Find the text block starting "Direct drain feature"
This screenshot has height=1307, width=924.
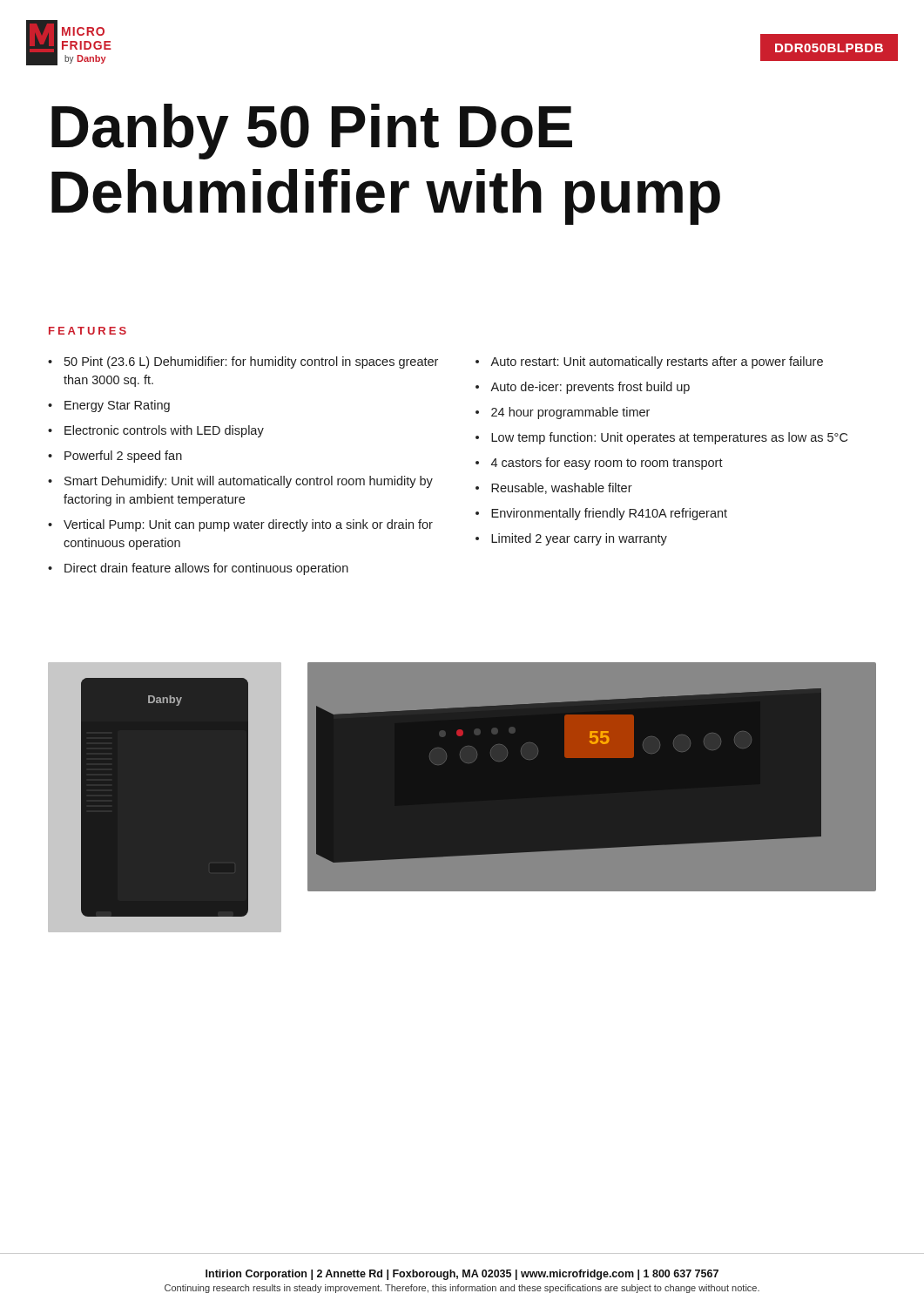pyautogui.click(x=206, y=568)
